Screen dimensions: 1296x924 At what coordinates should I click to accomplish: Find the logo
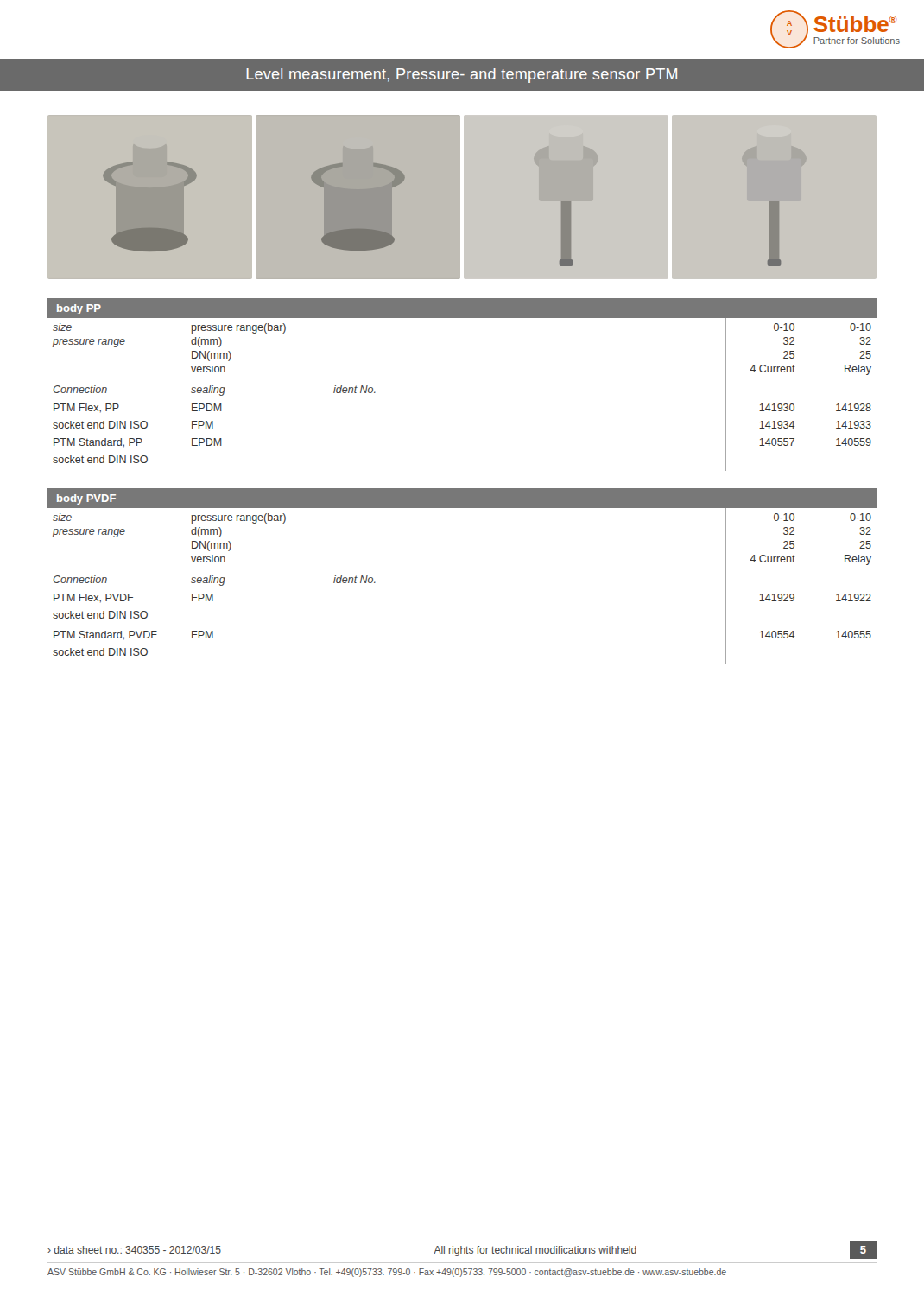[x=835, y=29]
